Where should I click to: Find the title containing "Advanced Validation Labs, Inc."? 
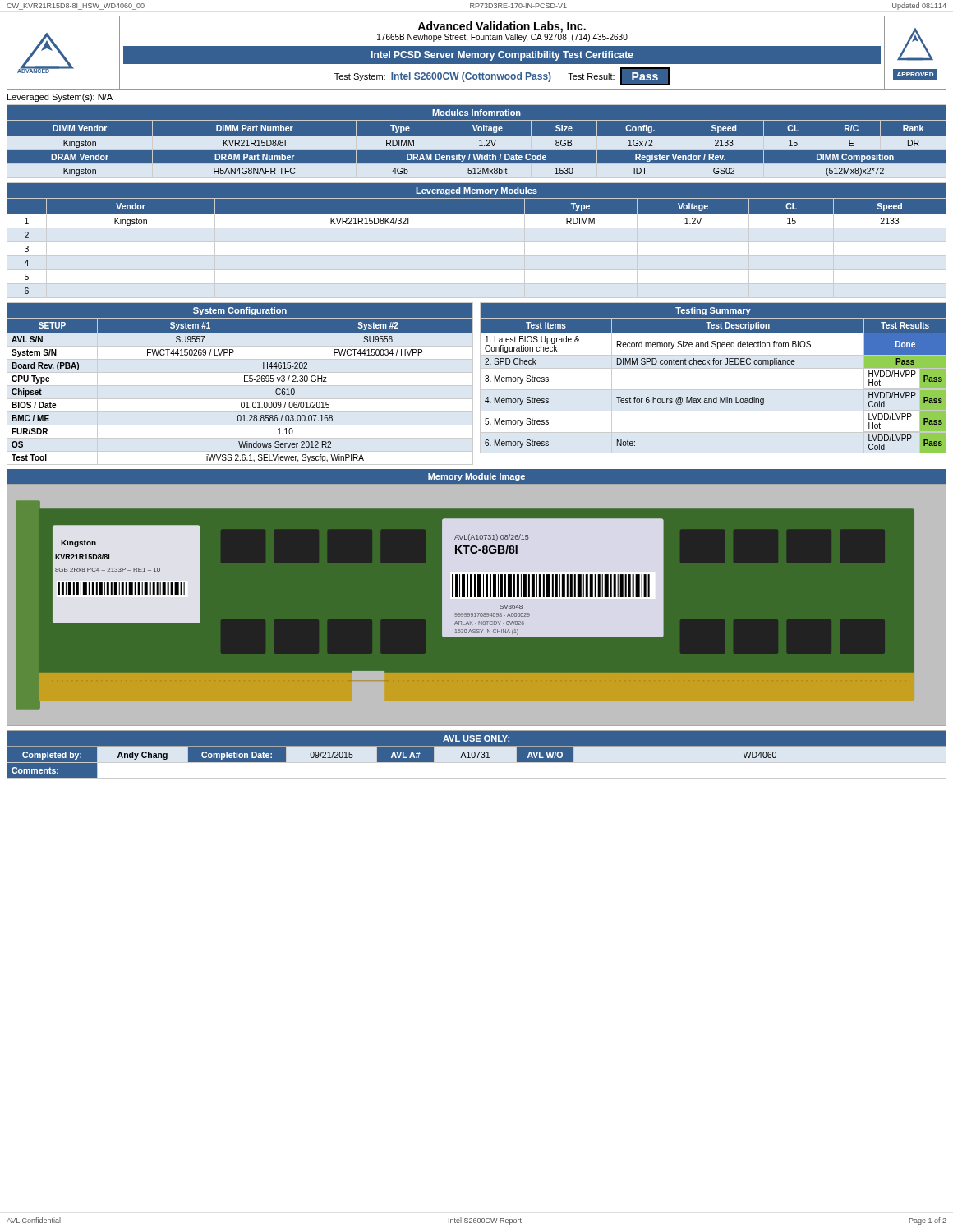(x=502, y=26)
